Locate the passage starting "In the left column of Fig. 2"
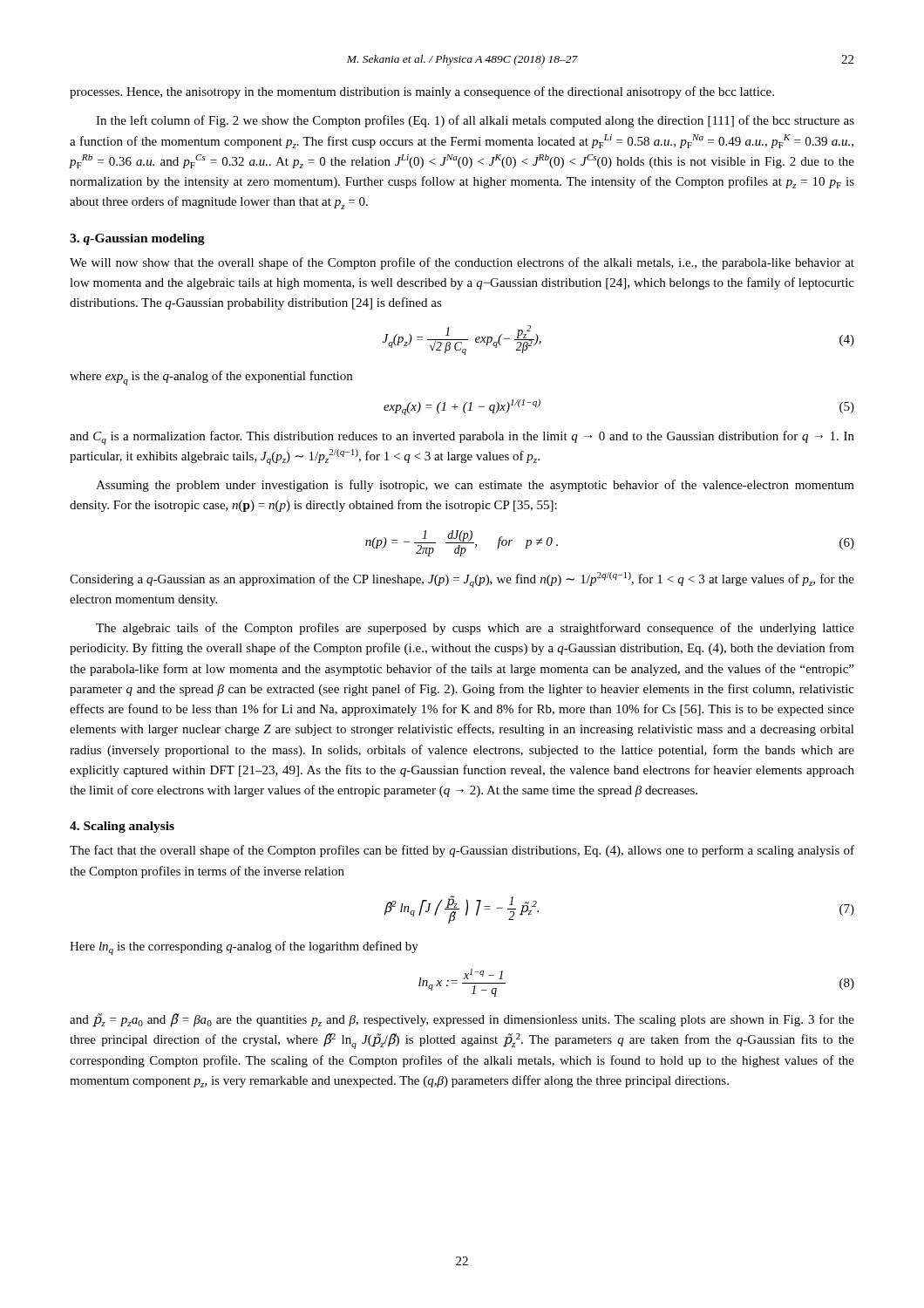Screen dimensions: 1308x924 pos(462,162)
